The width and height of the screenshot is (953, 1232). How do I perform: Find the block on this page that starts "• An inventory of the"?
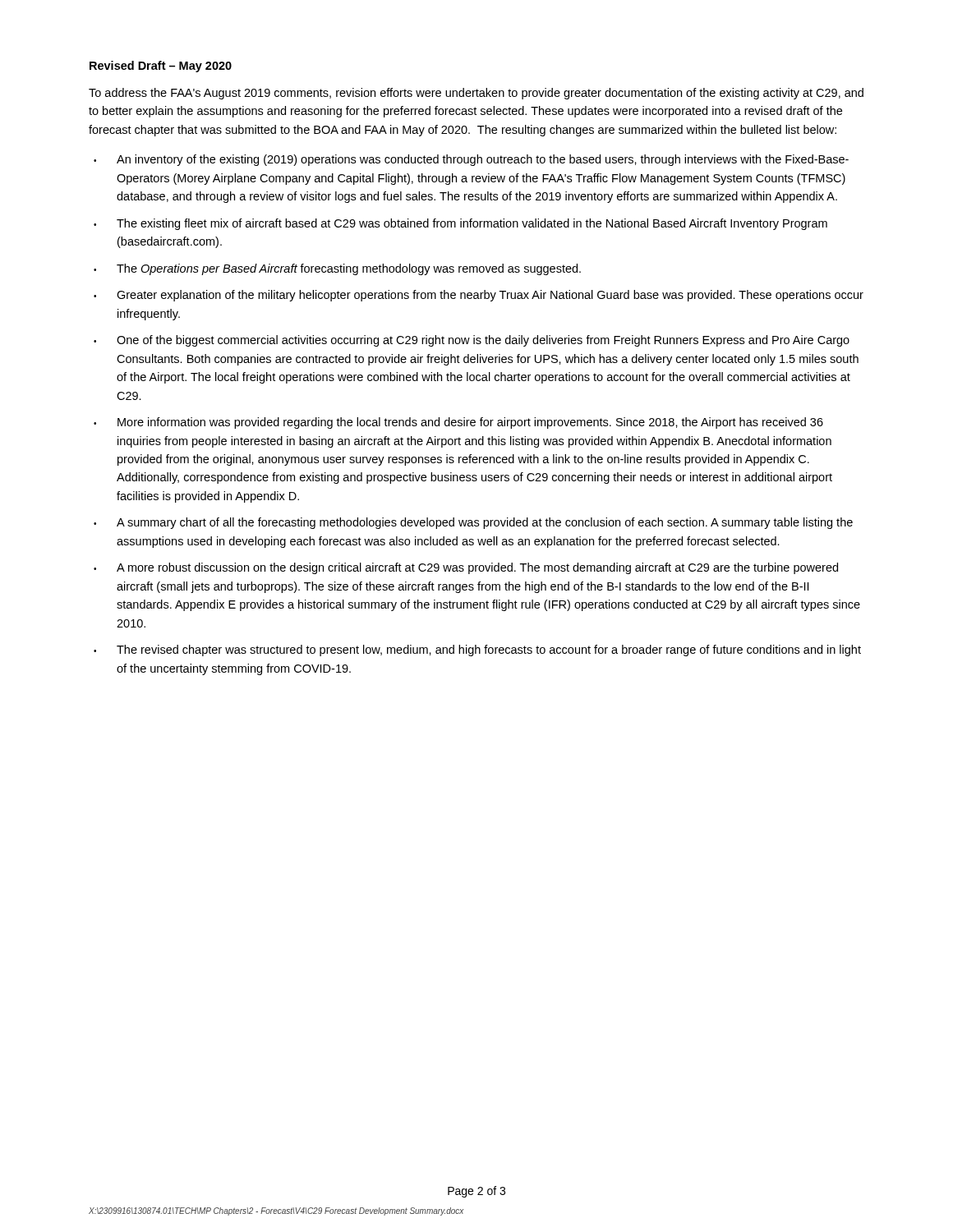point(476,178)
